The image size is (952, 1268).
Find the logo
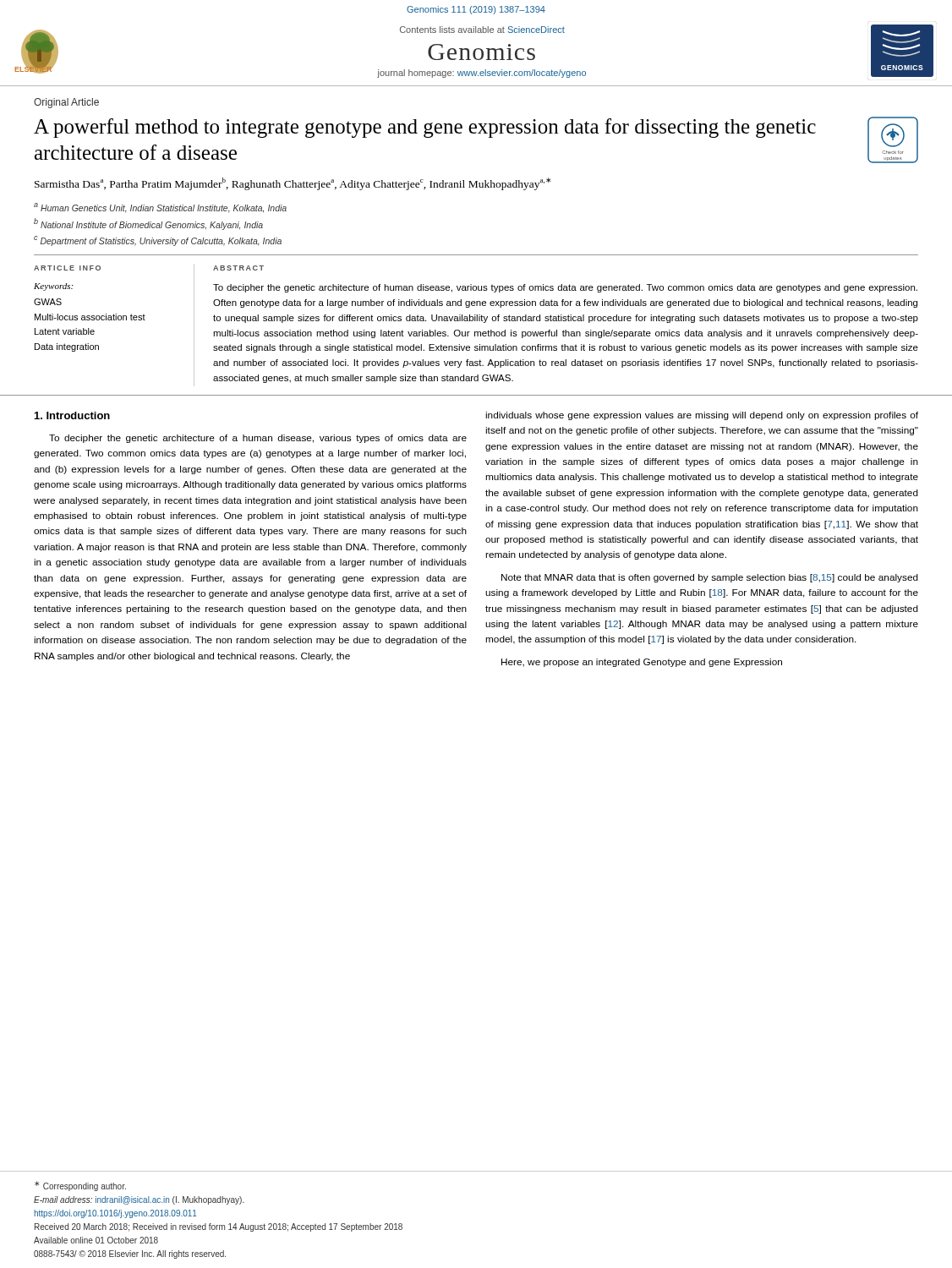point(893,141)
